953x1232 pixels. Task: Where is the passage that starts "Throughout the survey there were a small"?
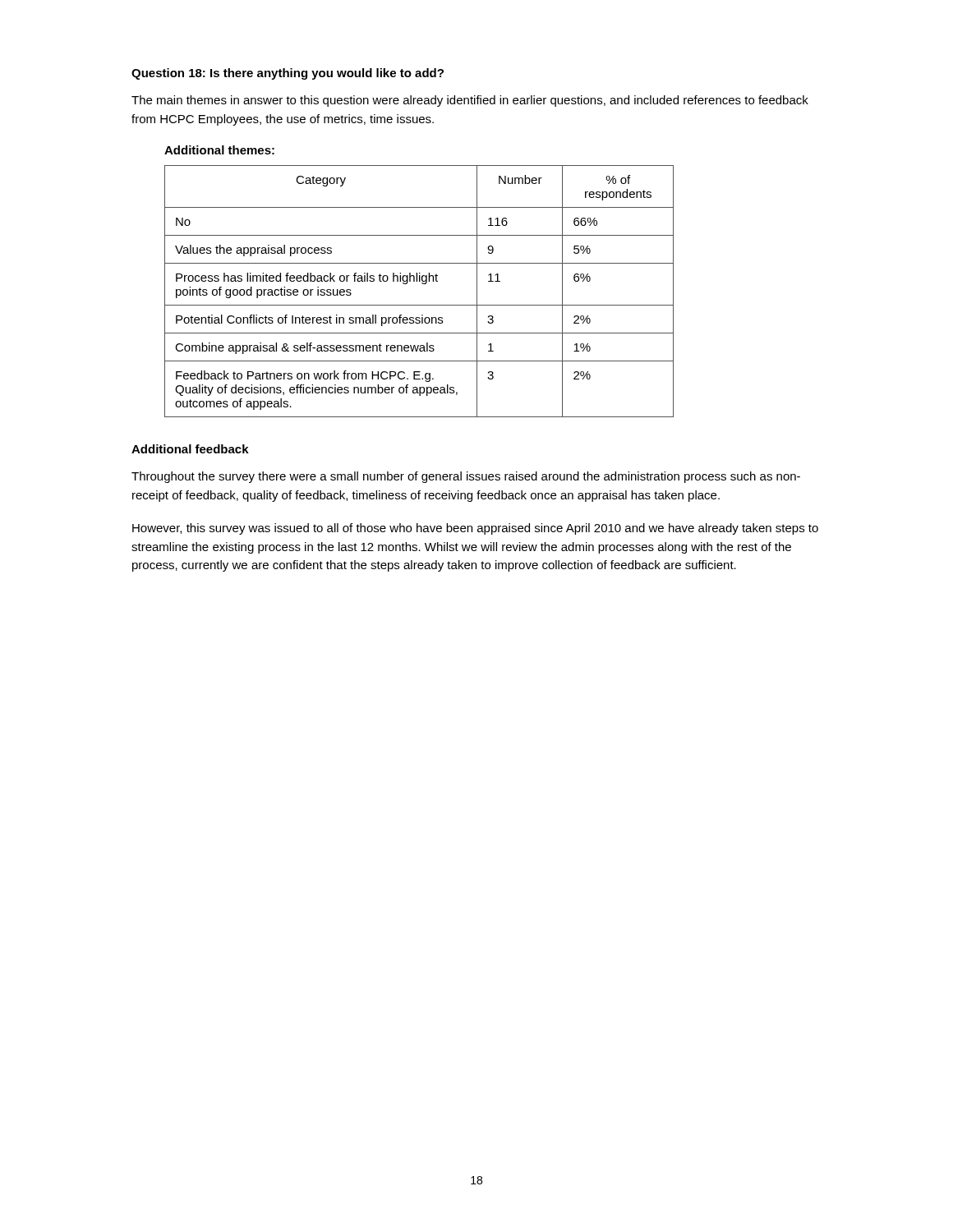click(x=466, y=485)
